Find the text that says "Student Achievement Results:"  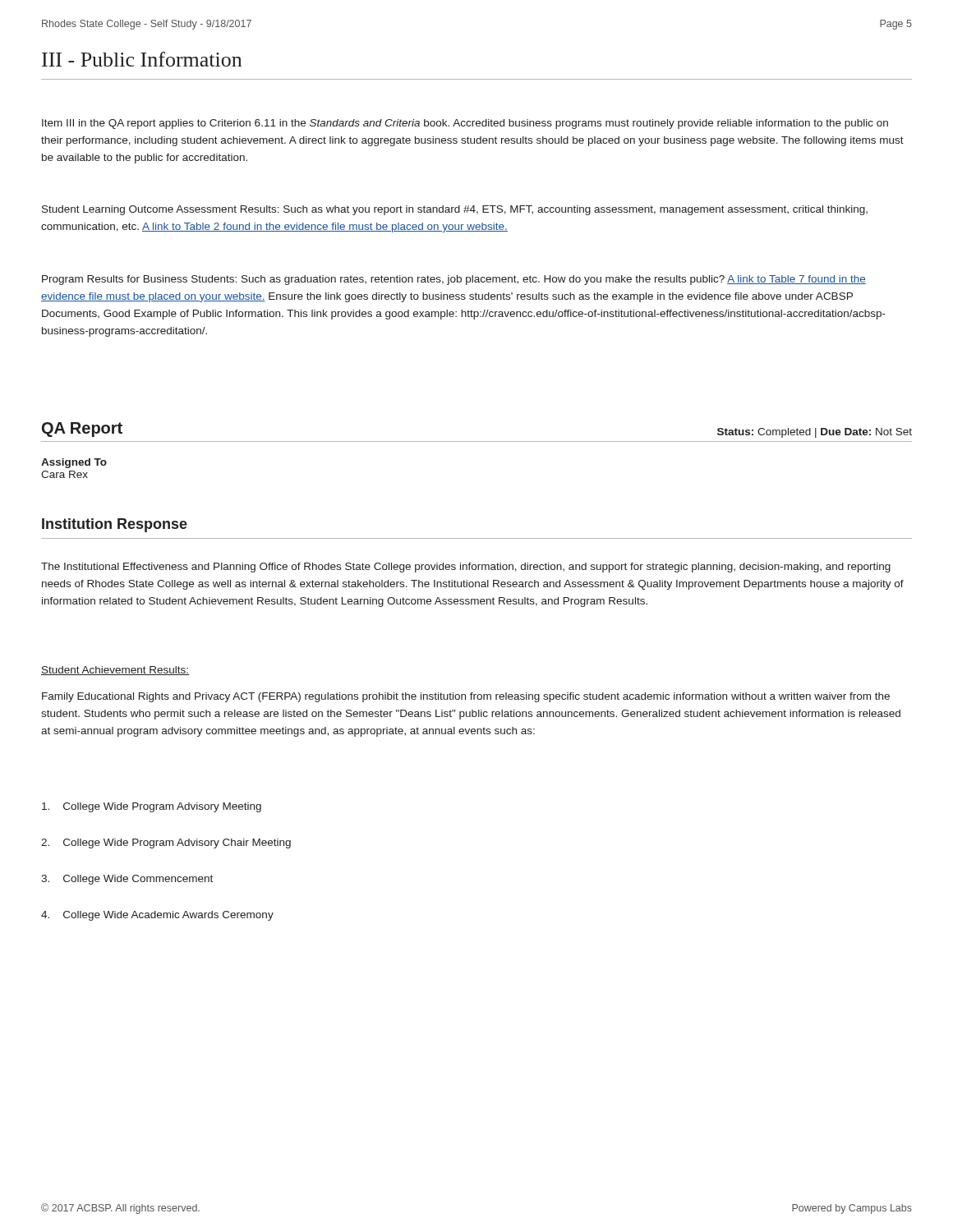click(115, 670)
